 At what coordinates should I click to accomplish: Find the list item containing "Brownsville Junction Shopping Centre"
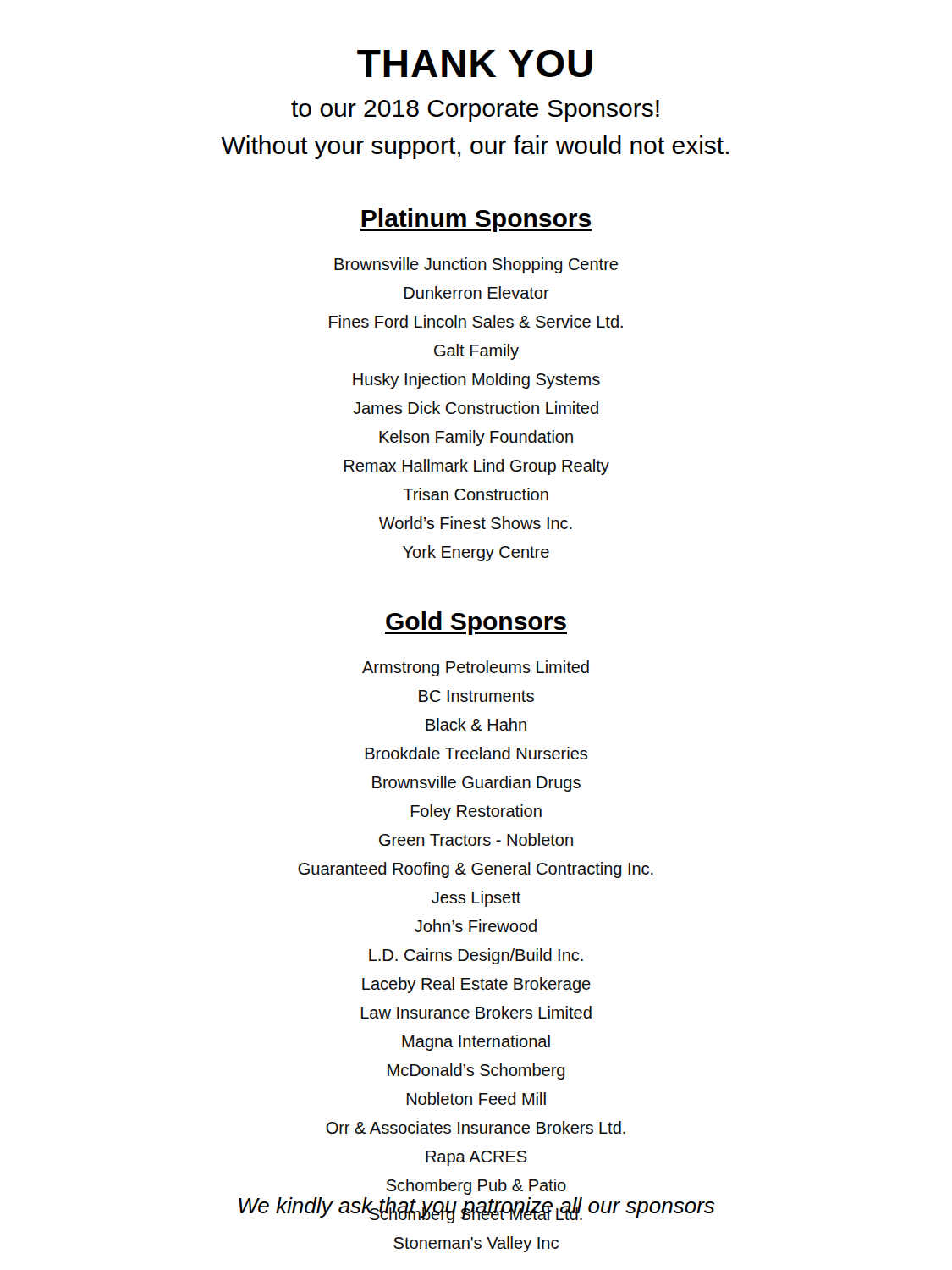click(476, 264)
